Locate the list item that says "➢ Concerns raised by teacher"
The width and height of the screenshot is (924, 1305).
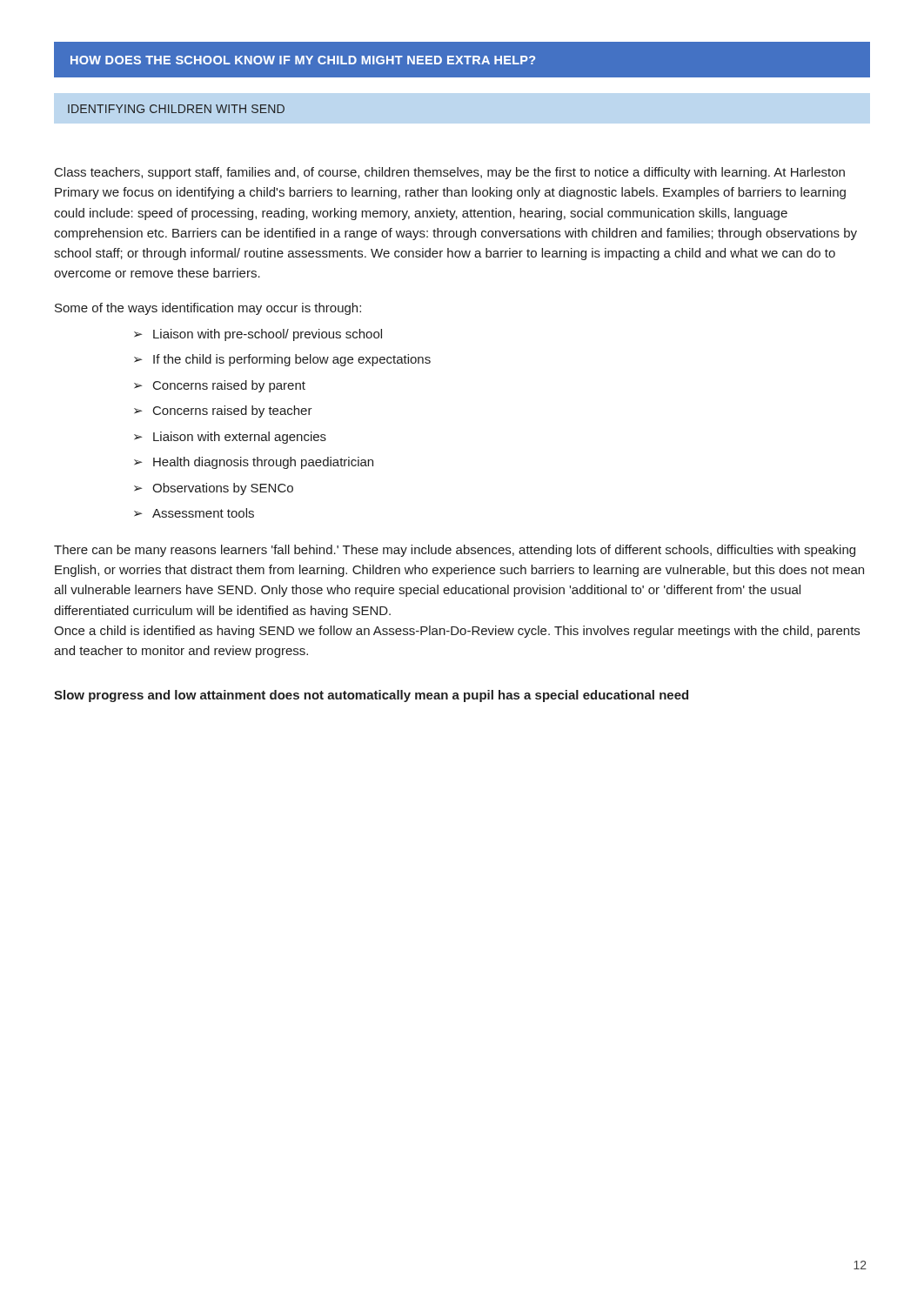[x=222, y=411]
